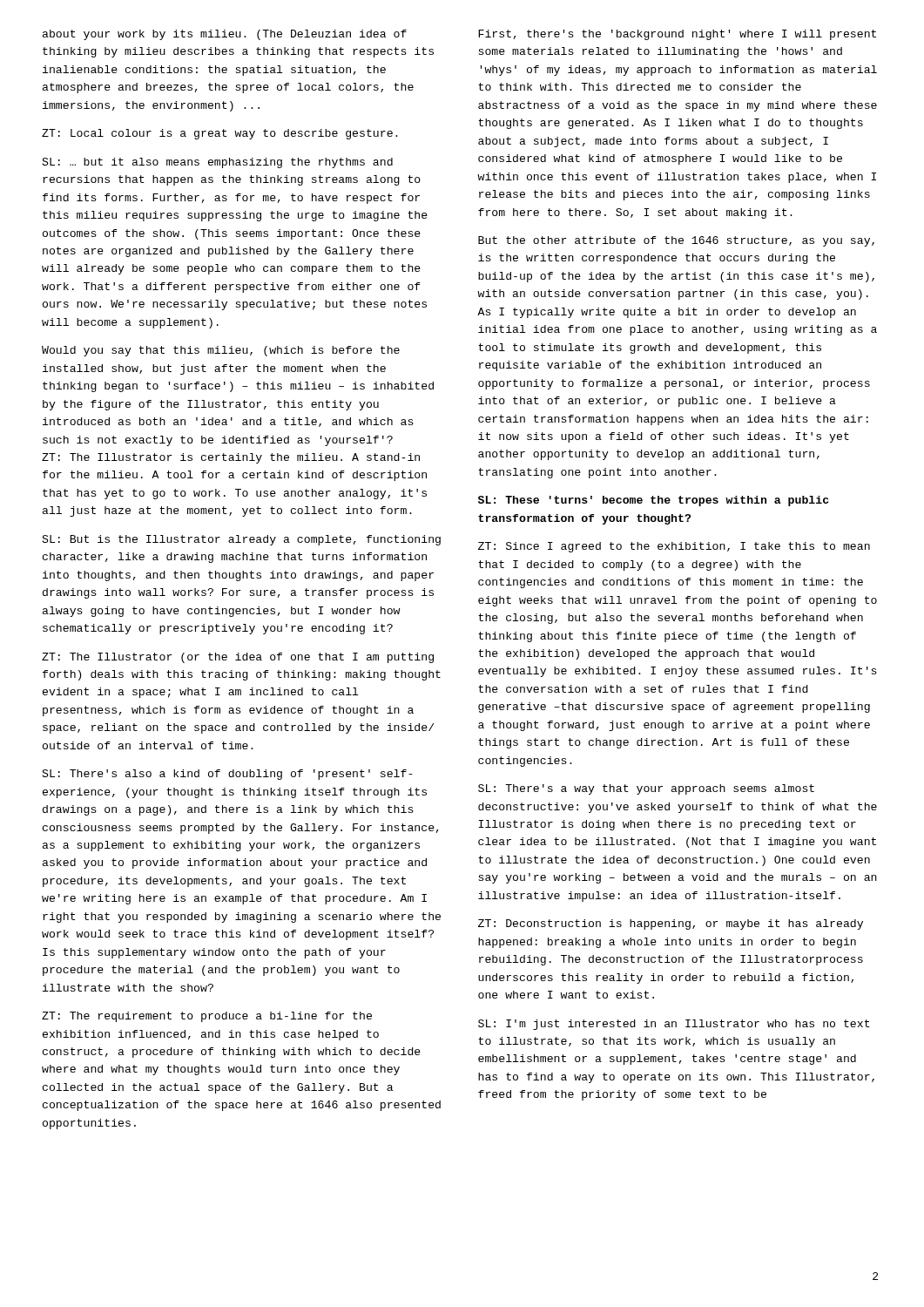Image resolution: width=924 pixels, height=1307 pixels.
Task: Point to the element starting "SL: I'm just interested in an Illustrator who"
Action: coord(680,1060)
